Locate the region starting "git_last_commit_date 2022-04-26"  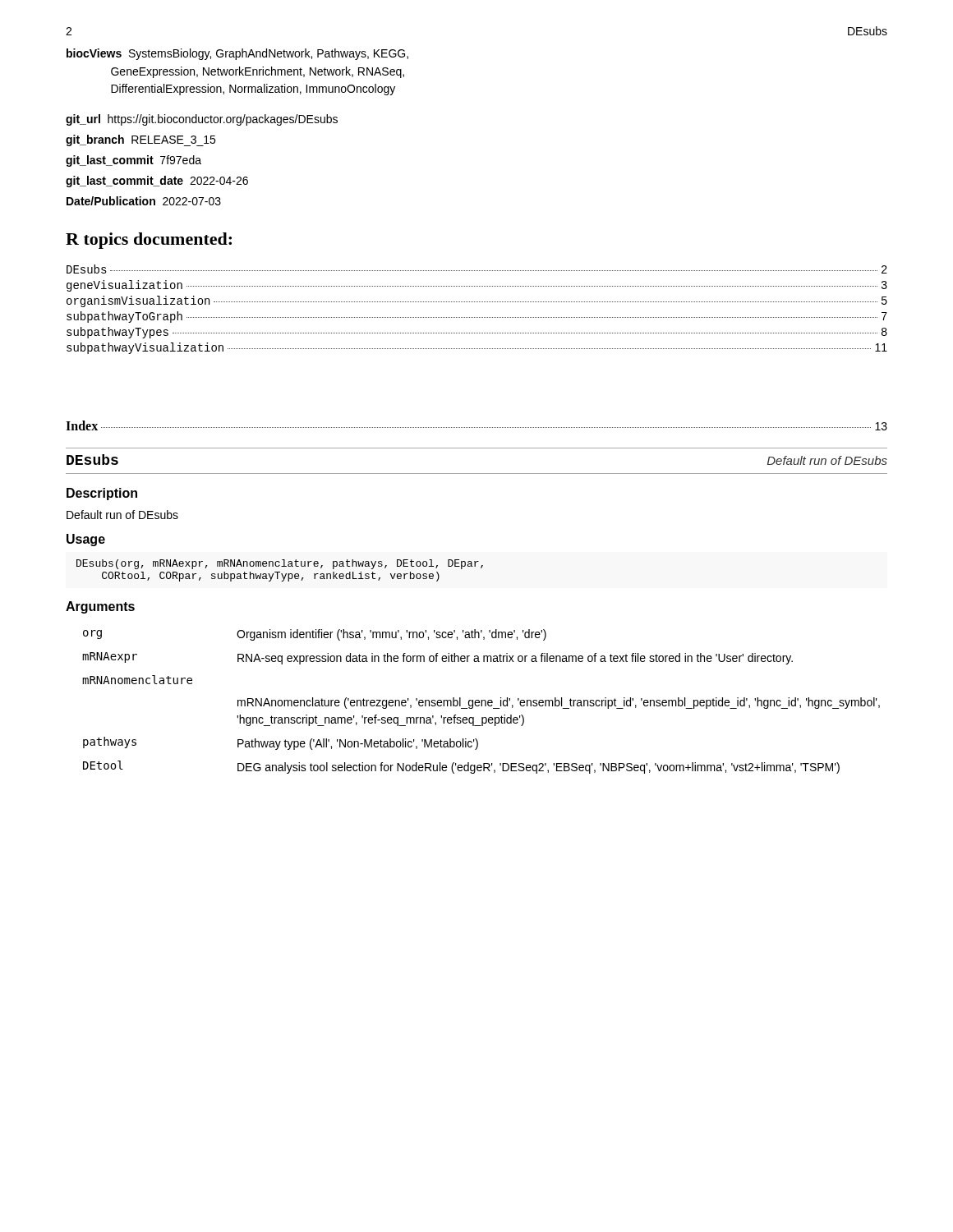[x=157, y=181]
